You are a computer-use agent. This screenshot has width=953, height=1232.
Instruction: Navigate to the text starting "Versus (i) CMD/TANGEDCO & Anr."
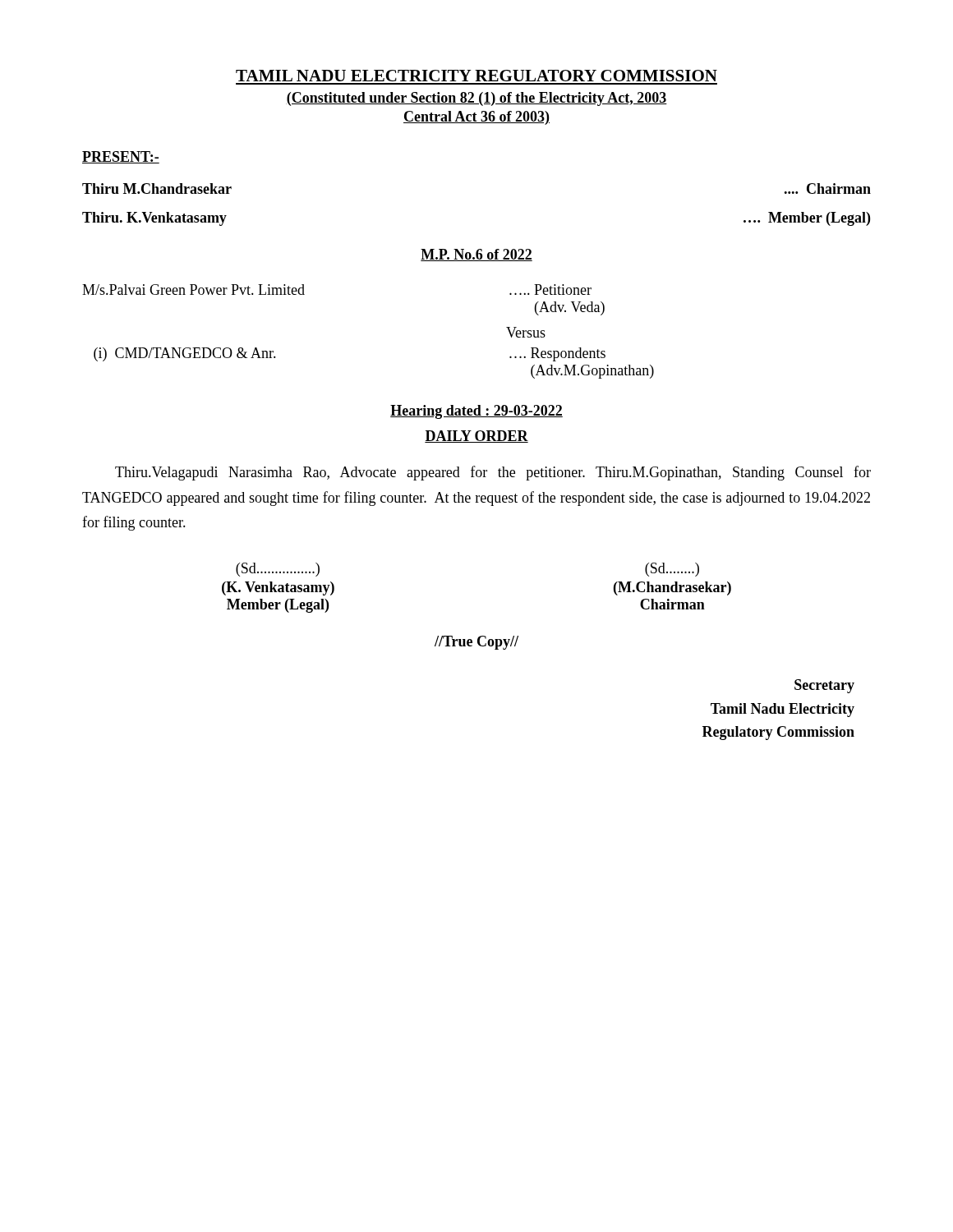526,332
